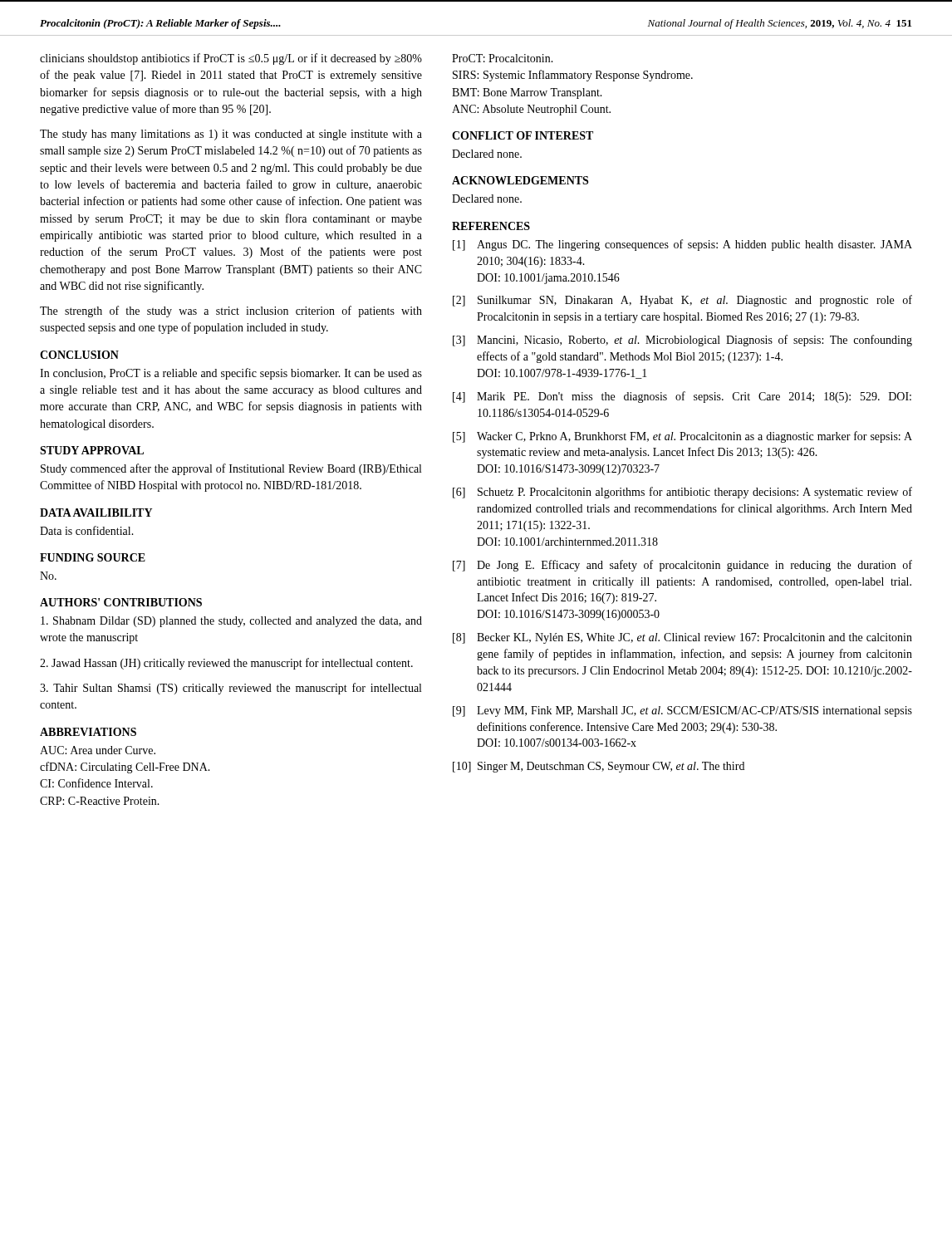Select the element starting "STUDY APPROVAL"
952x1246 pixels.
point(92,451)
